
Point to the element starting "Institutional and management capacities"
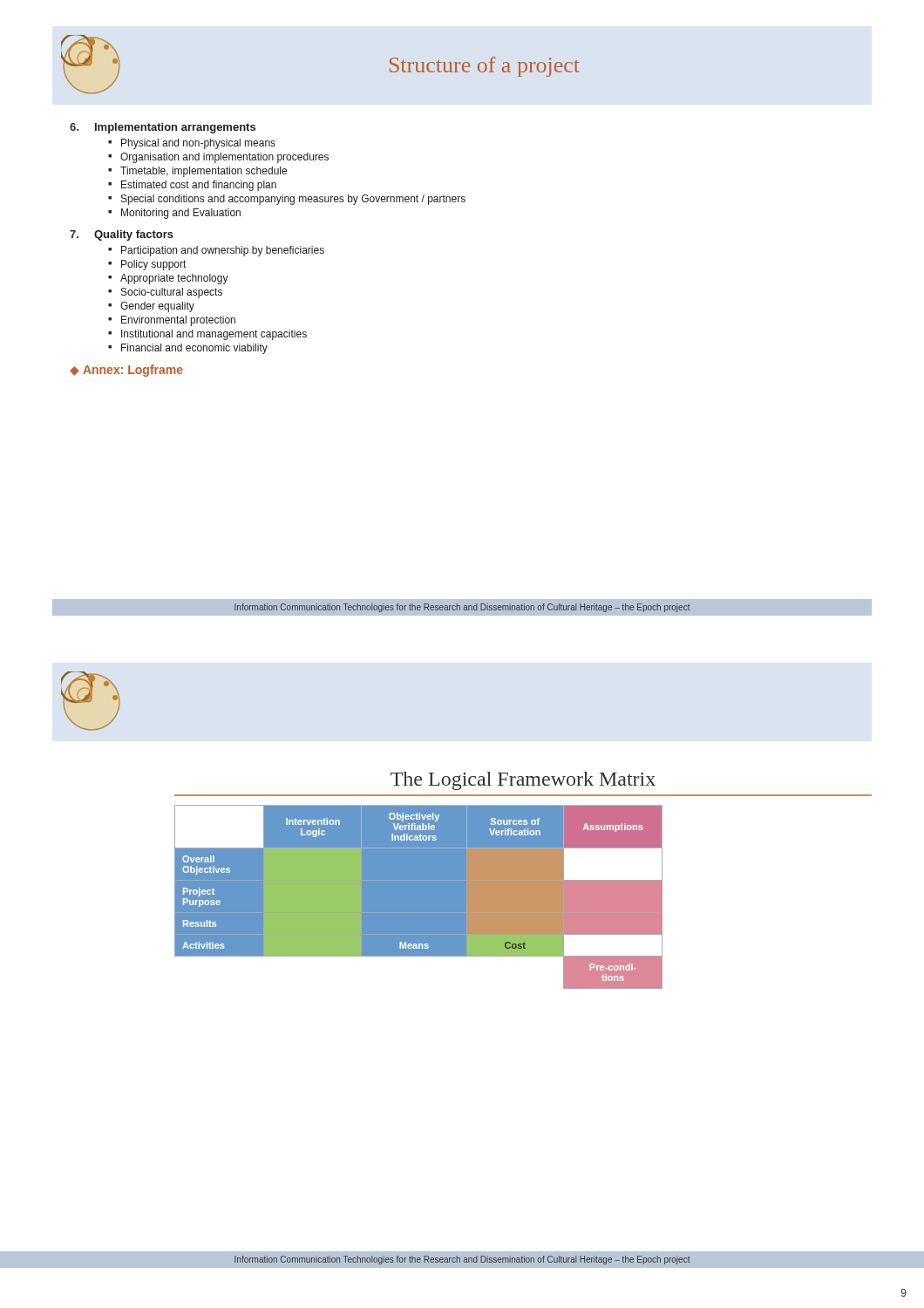(x=214, y=334)
